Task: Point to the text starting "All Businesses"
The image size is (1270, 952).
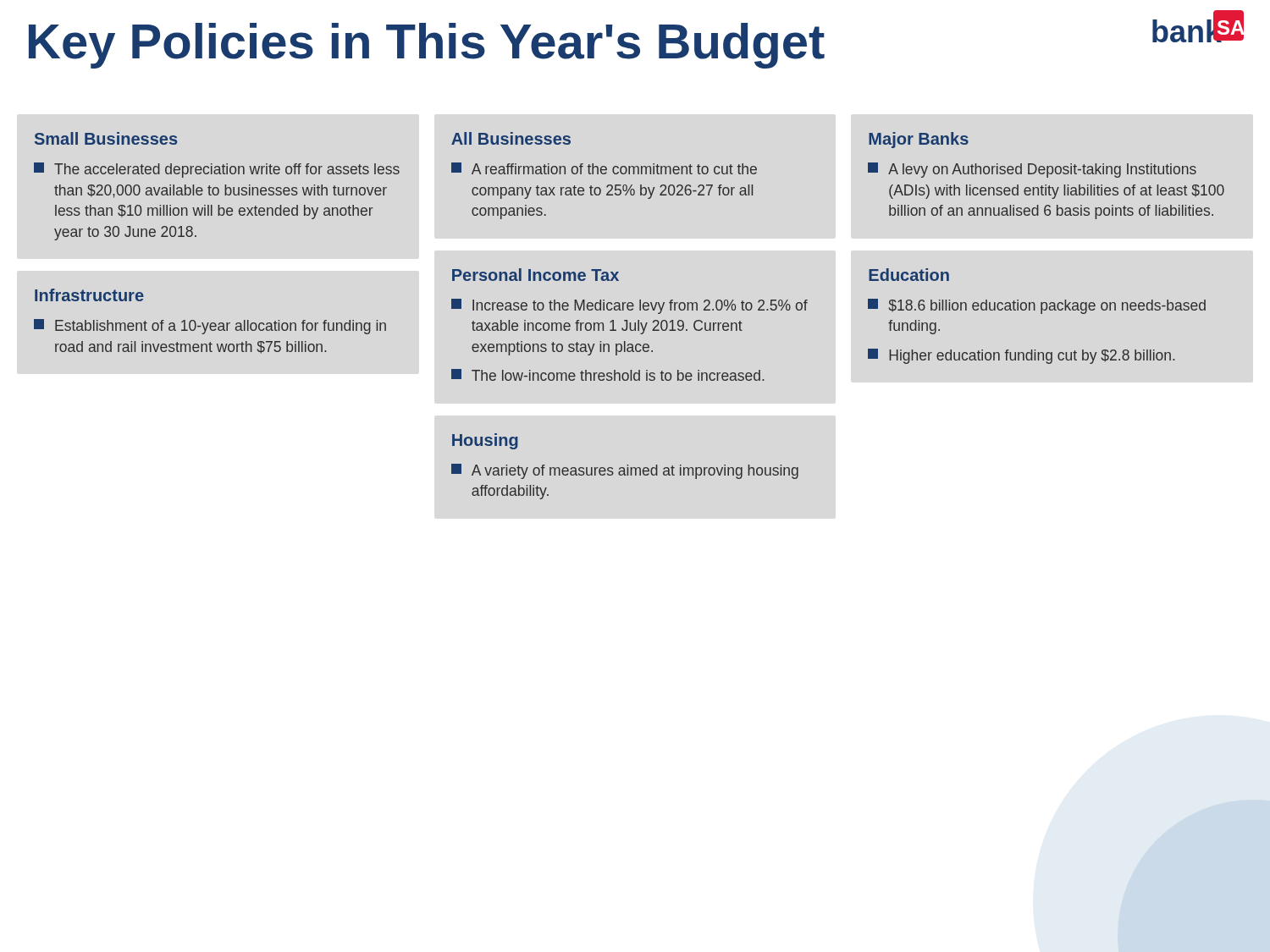Action: (x=511, y=139)
